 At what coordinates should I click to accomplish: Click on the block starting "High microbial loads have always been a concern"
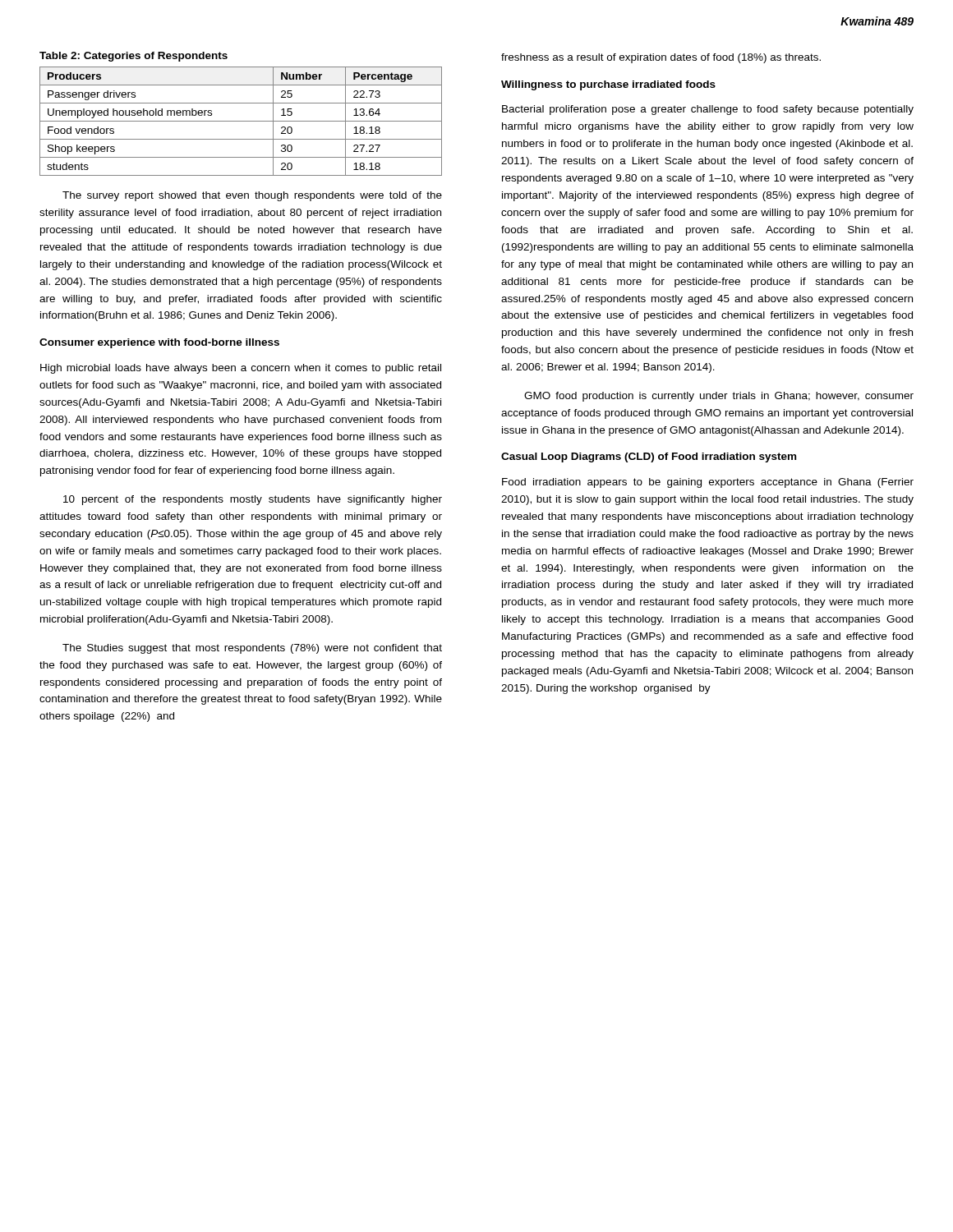click(x=241, y=543)
